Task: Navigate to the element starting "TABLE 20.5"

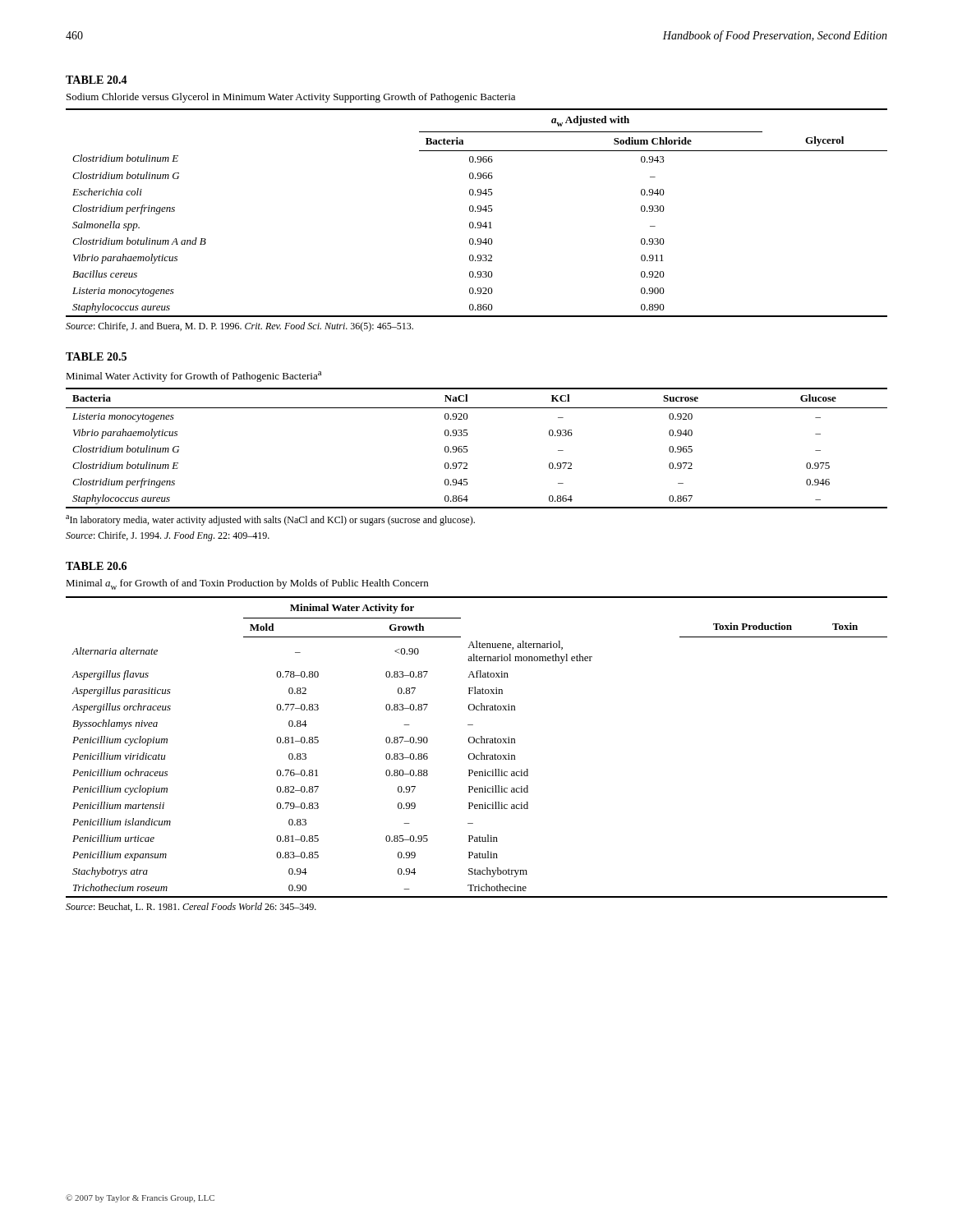Action: point(96,357)
